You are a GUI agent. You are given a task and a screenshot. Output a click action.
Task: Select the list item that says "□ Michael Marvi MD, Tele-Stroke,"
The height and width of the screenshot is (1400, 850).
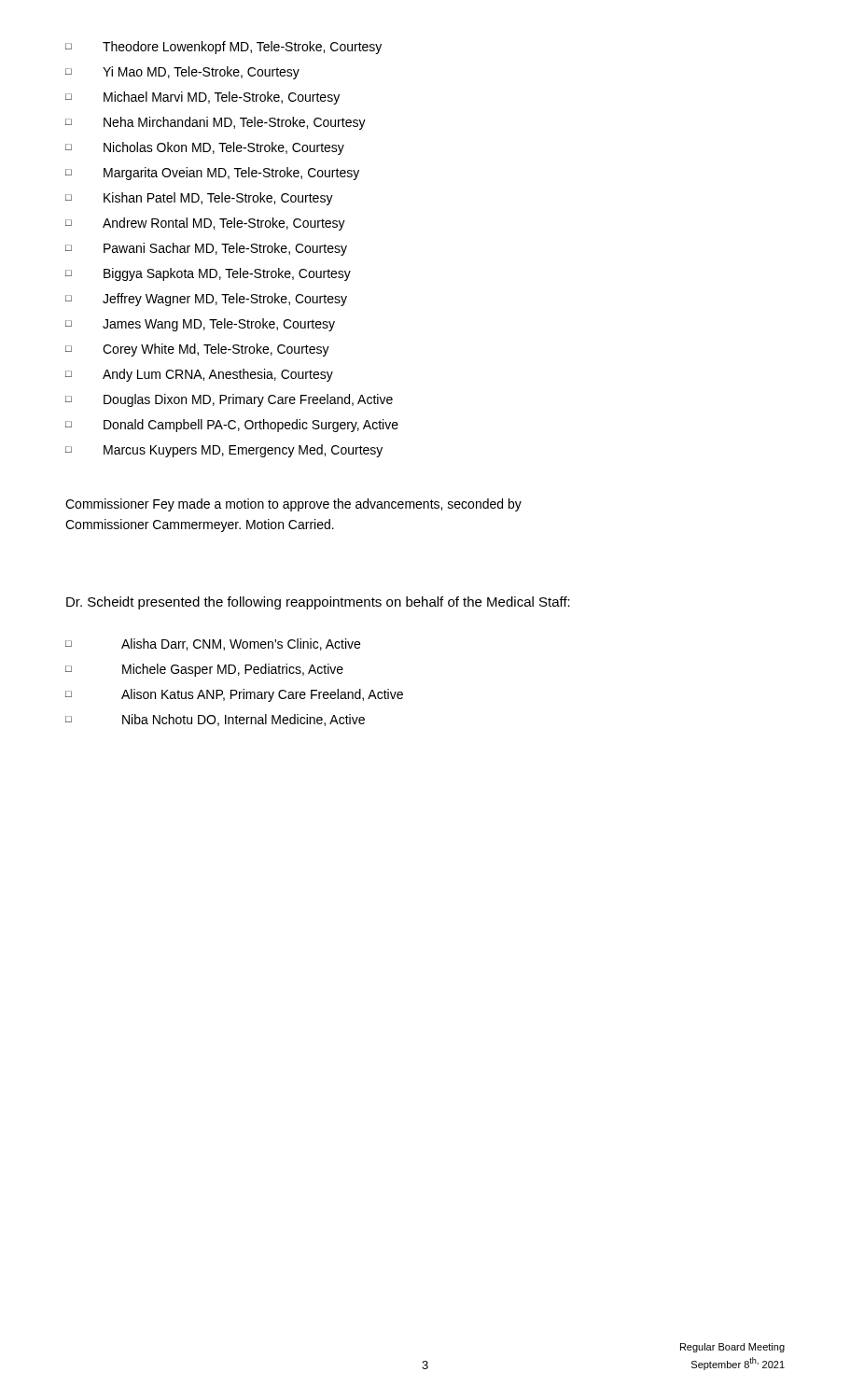(202, 98)
